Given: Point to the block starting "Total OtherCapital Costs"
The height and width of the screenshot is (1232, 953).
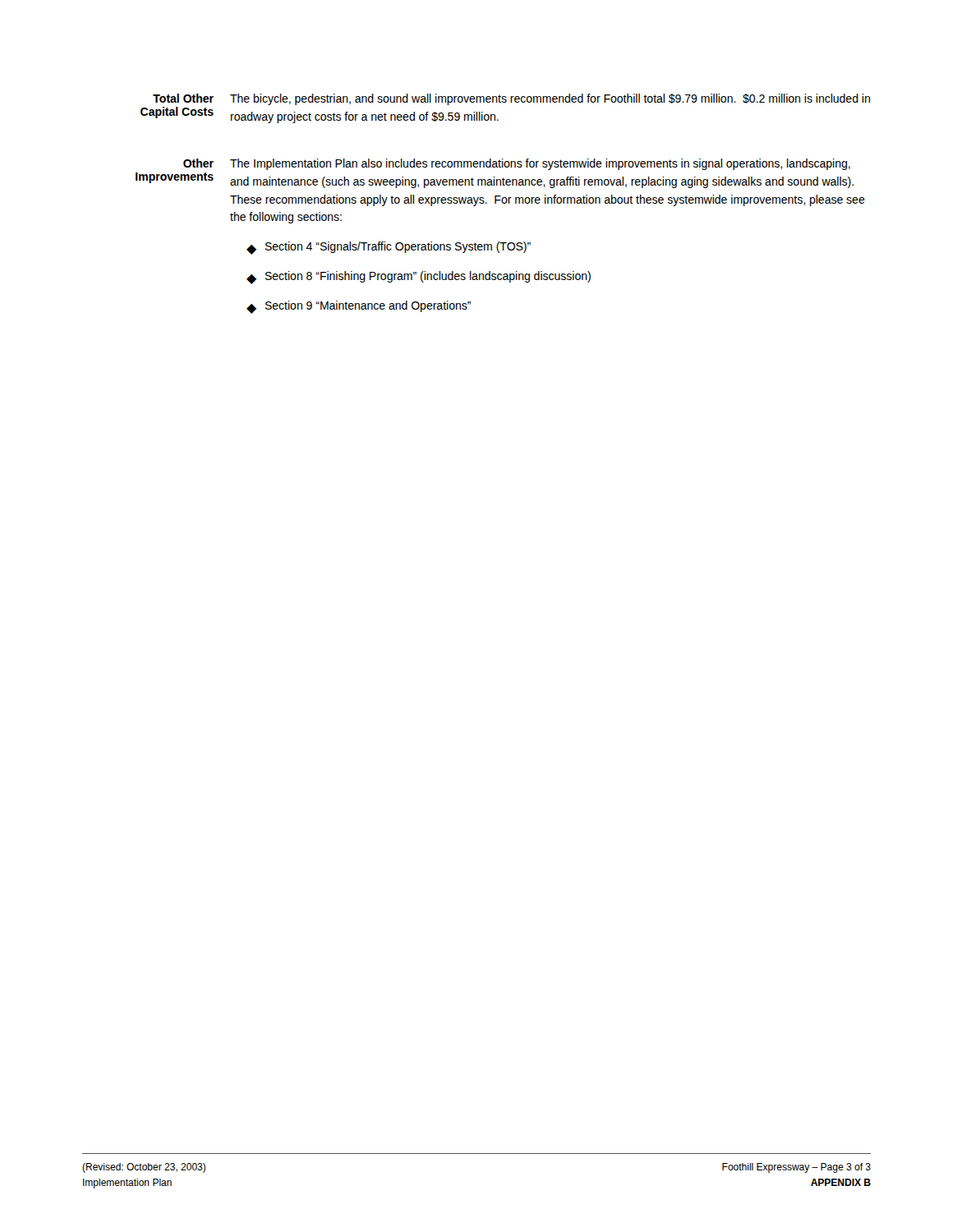Looking at the screenshot, I should pos(177,105).
